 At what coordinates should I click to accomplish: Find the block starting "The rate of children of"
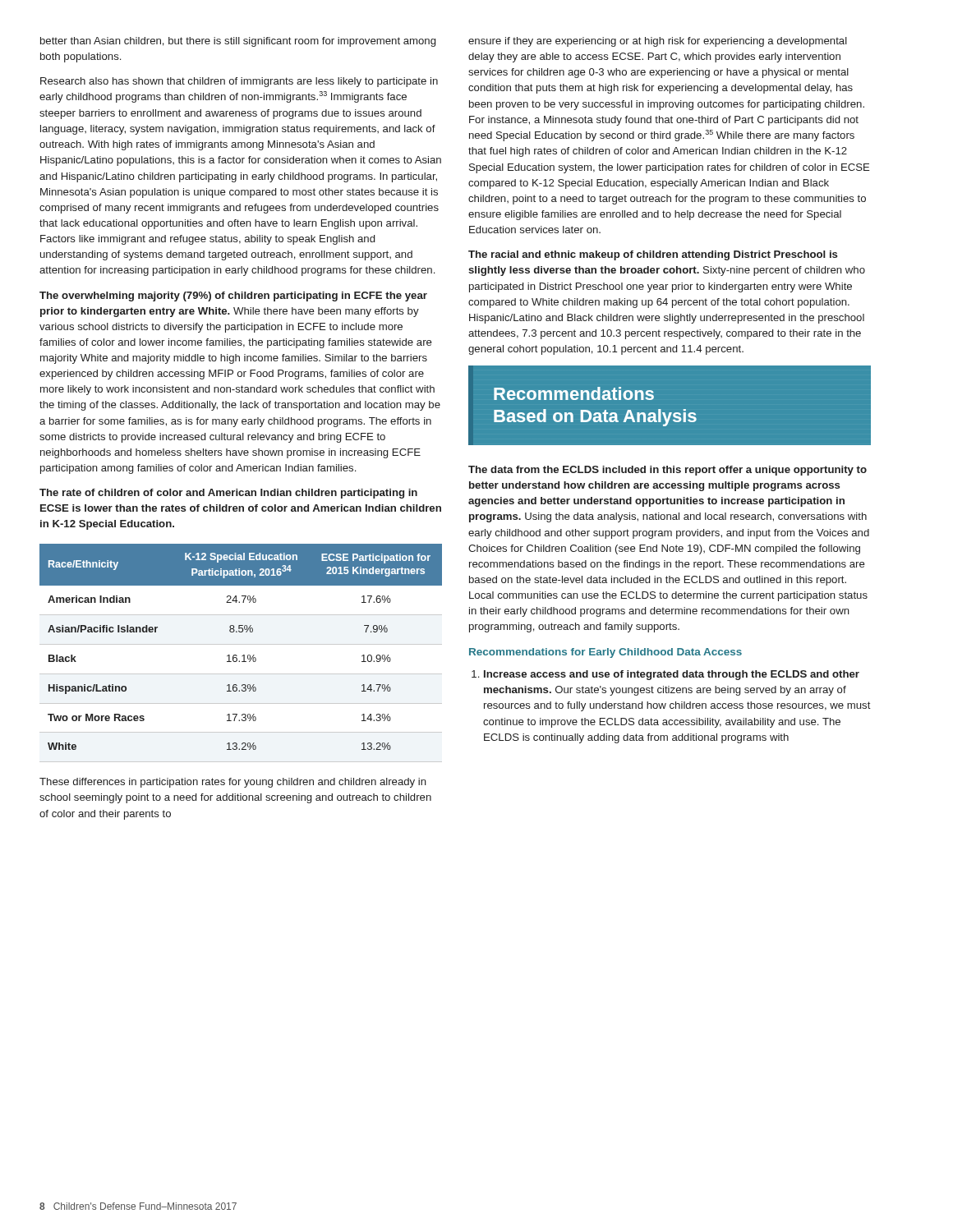tap(241, 508)
